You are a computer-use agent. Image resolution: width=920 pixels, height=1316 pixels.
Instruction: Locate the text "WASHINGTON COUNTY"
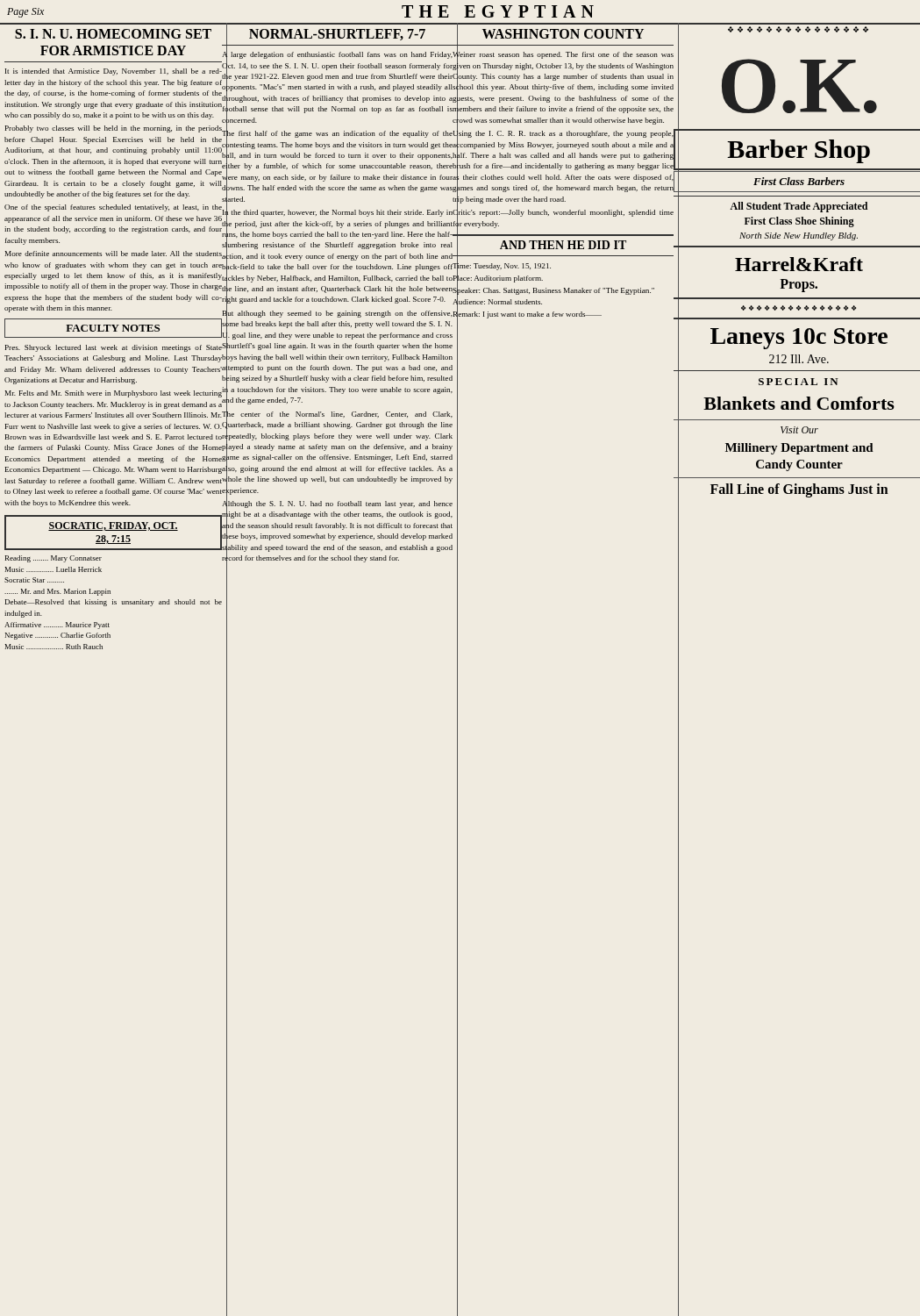[x=563, y=34]
